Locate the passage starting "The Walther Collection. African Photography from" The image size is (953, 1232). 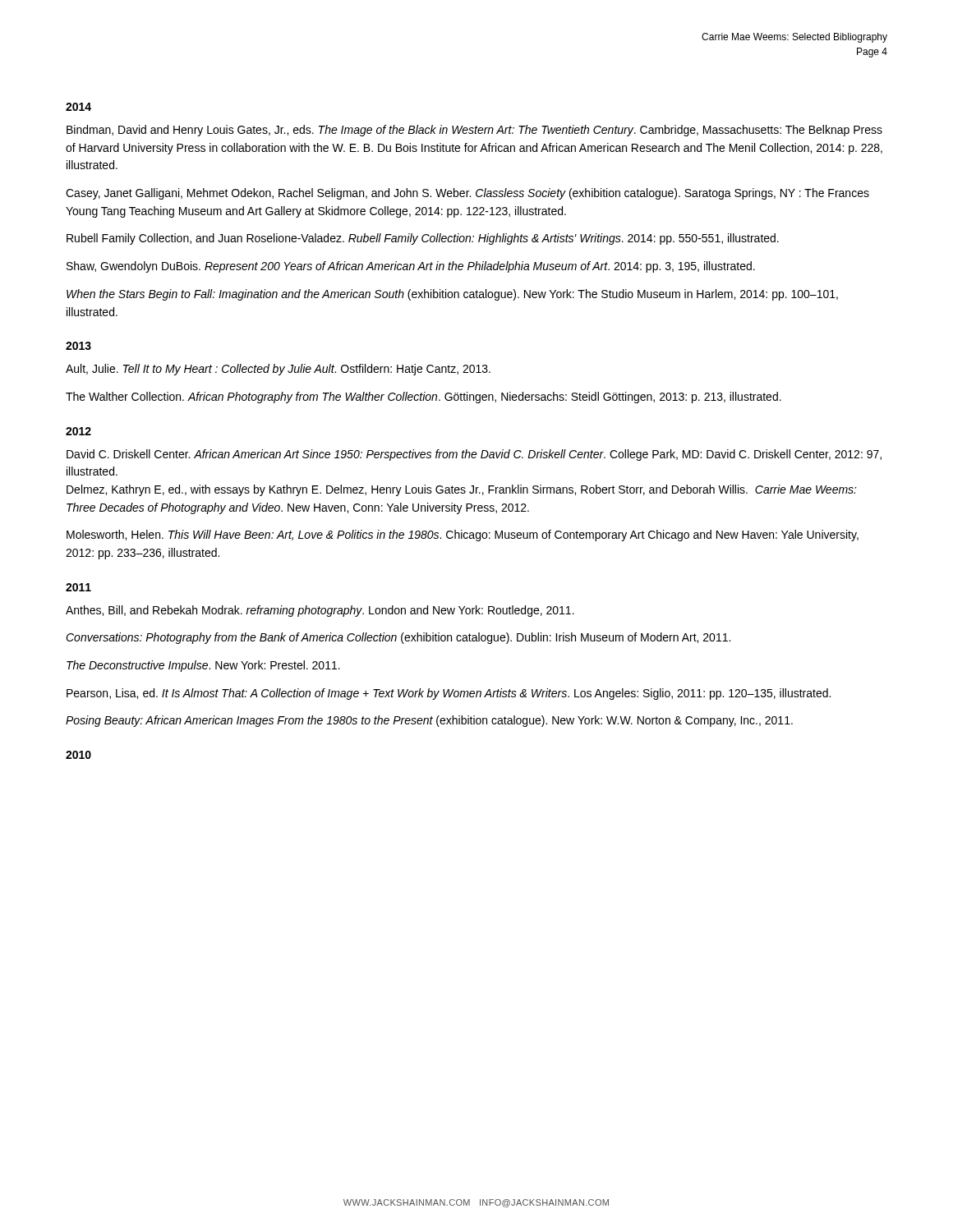click(424, 397)
